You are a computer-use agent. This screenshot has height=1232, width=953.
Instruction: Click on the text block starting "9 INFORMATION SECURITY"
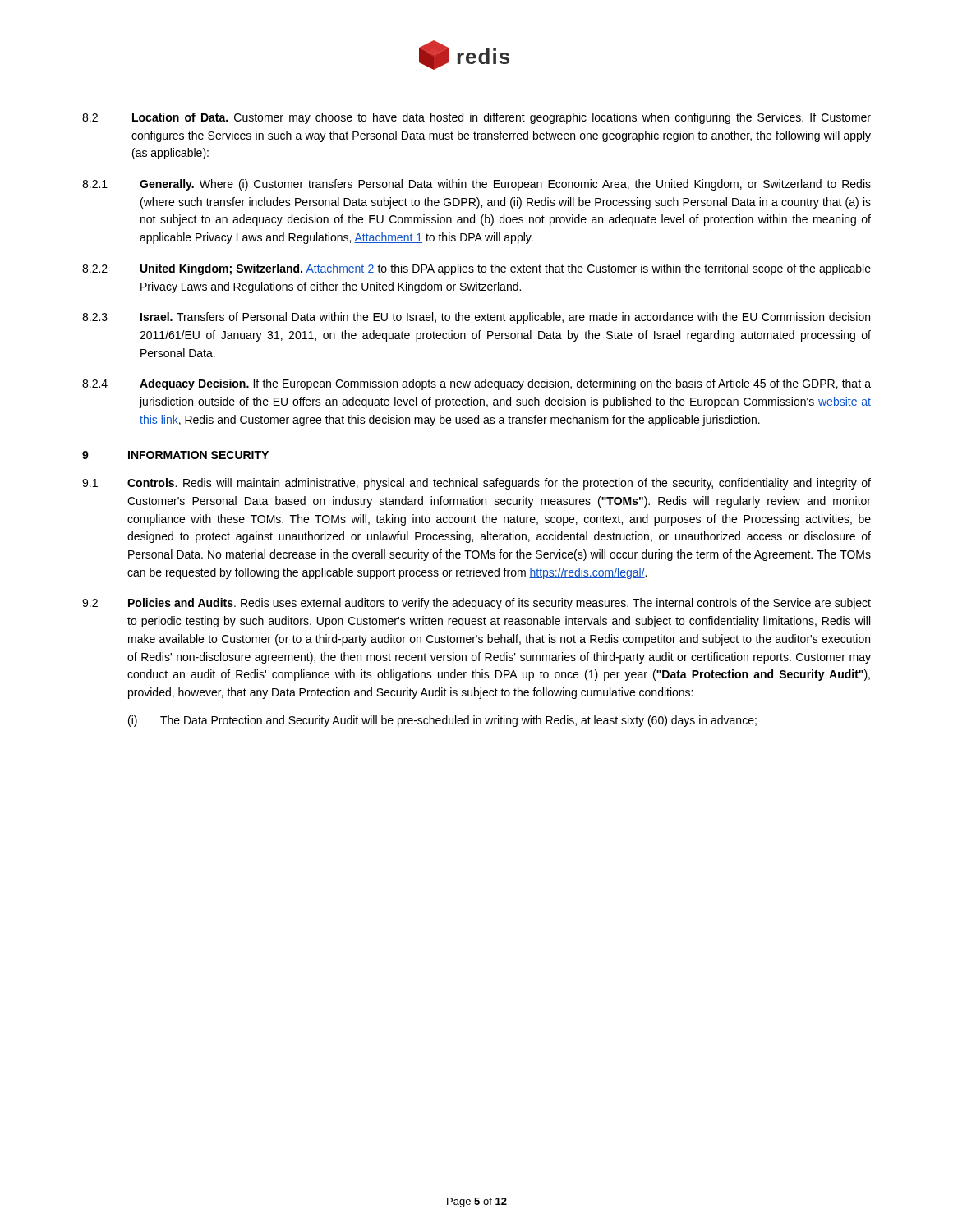pos(176,455)
